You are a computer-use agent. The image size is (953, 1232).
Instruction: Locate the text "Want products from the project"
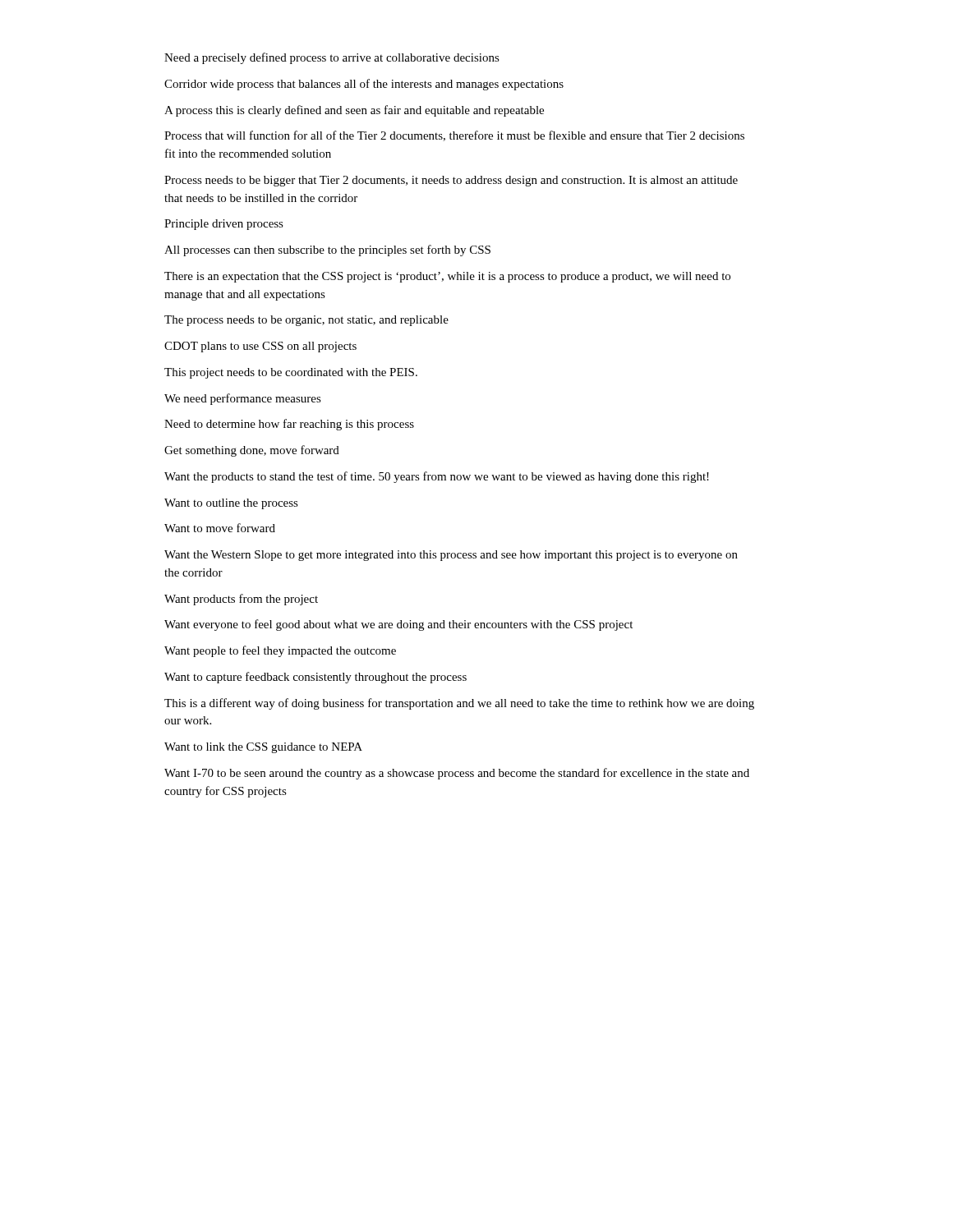pos(241,598)
